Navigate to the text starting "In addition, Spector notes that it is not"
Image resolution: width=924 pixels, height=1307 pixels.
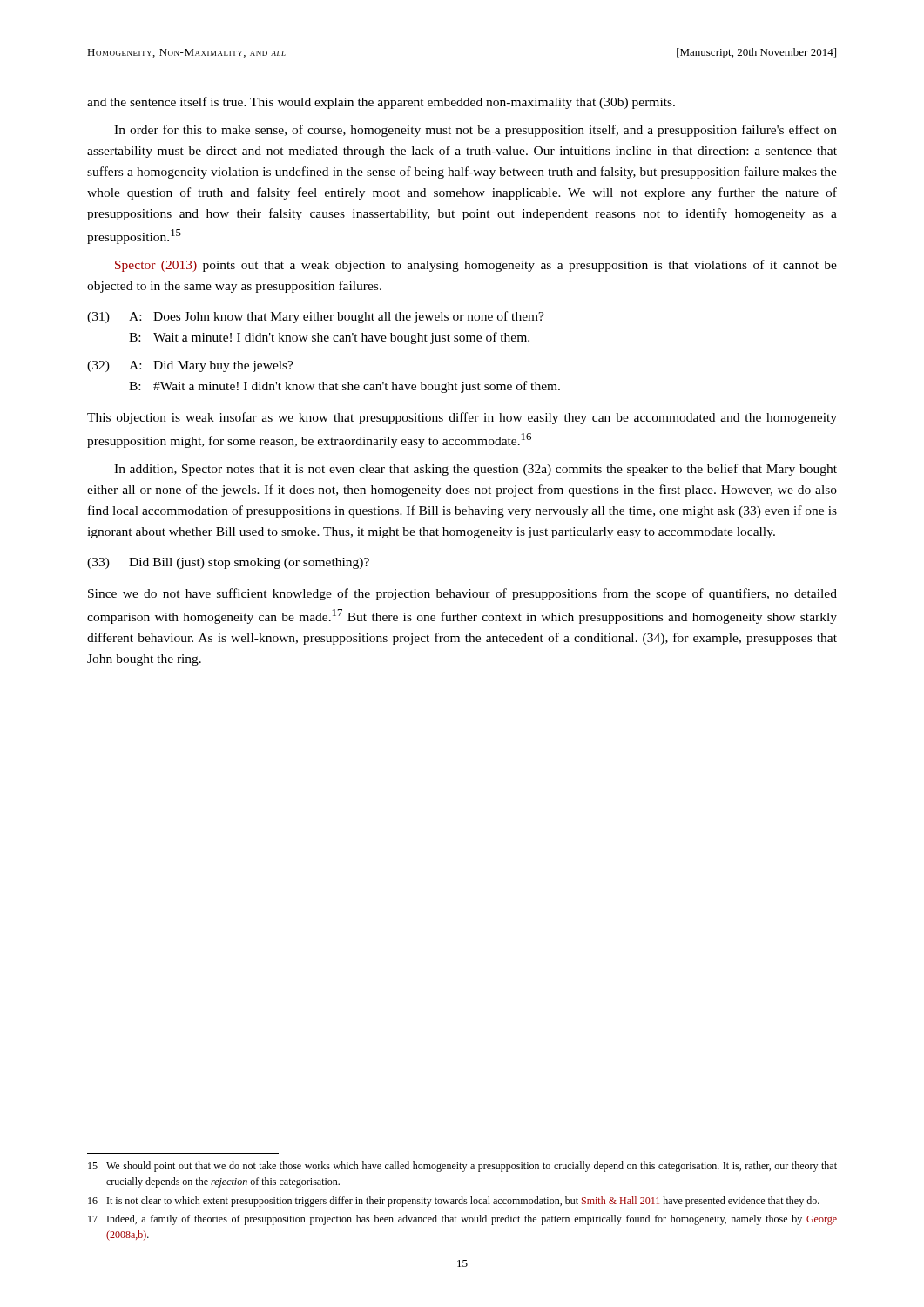(x=462, y=500)
